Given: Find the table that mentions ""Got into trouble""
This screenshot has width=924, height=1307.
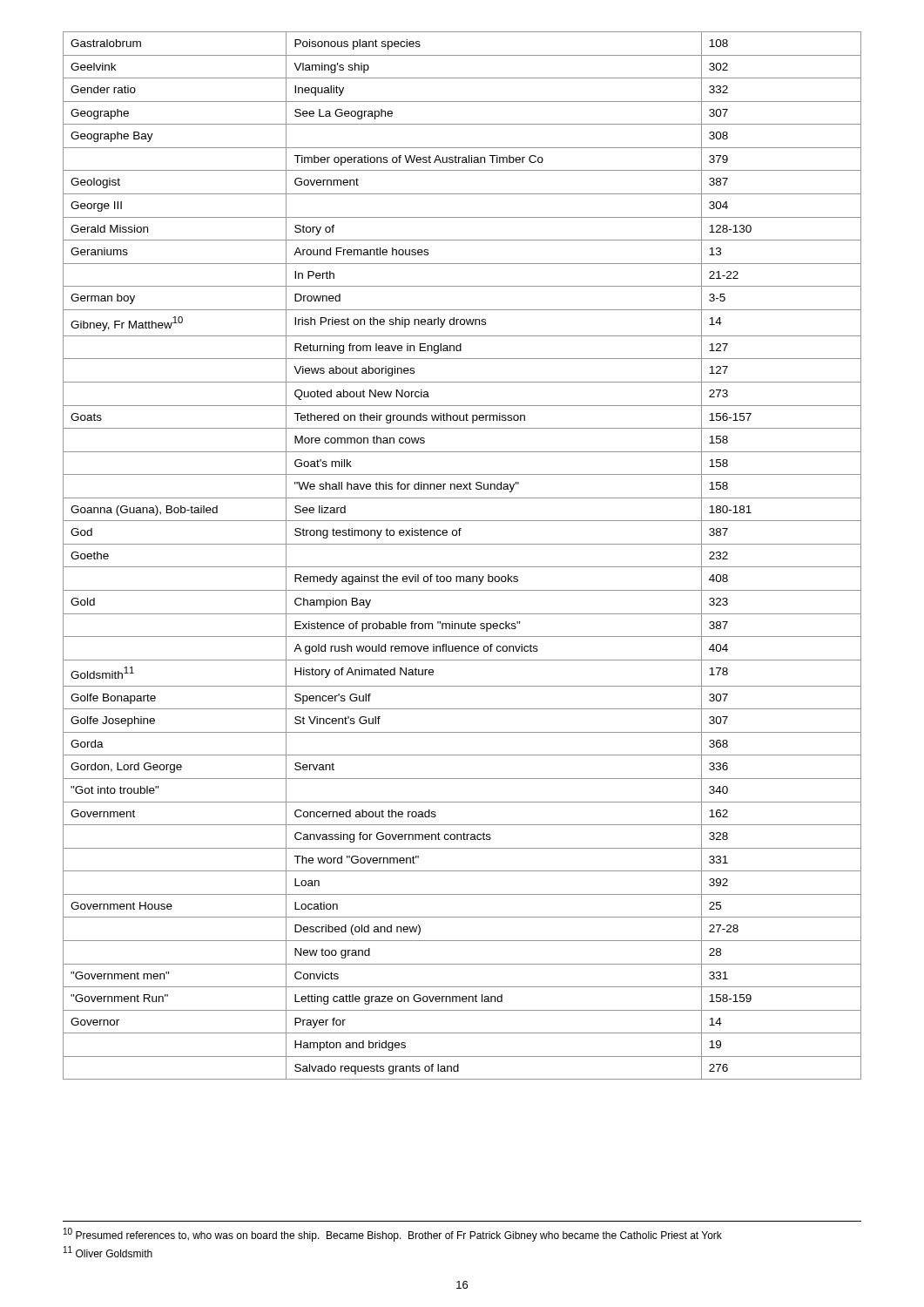Looking at the screenshot, I should pos(462,556).
